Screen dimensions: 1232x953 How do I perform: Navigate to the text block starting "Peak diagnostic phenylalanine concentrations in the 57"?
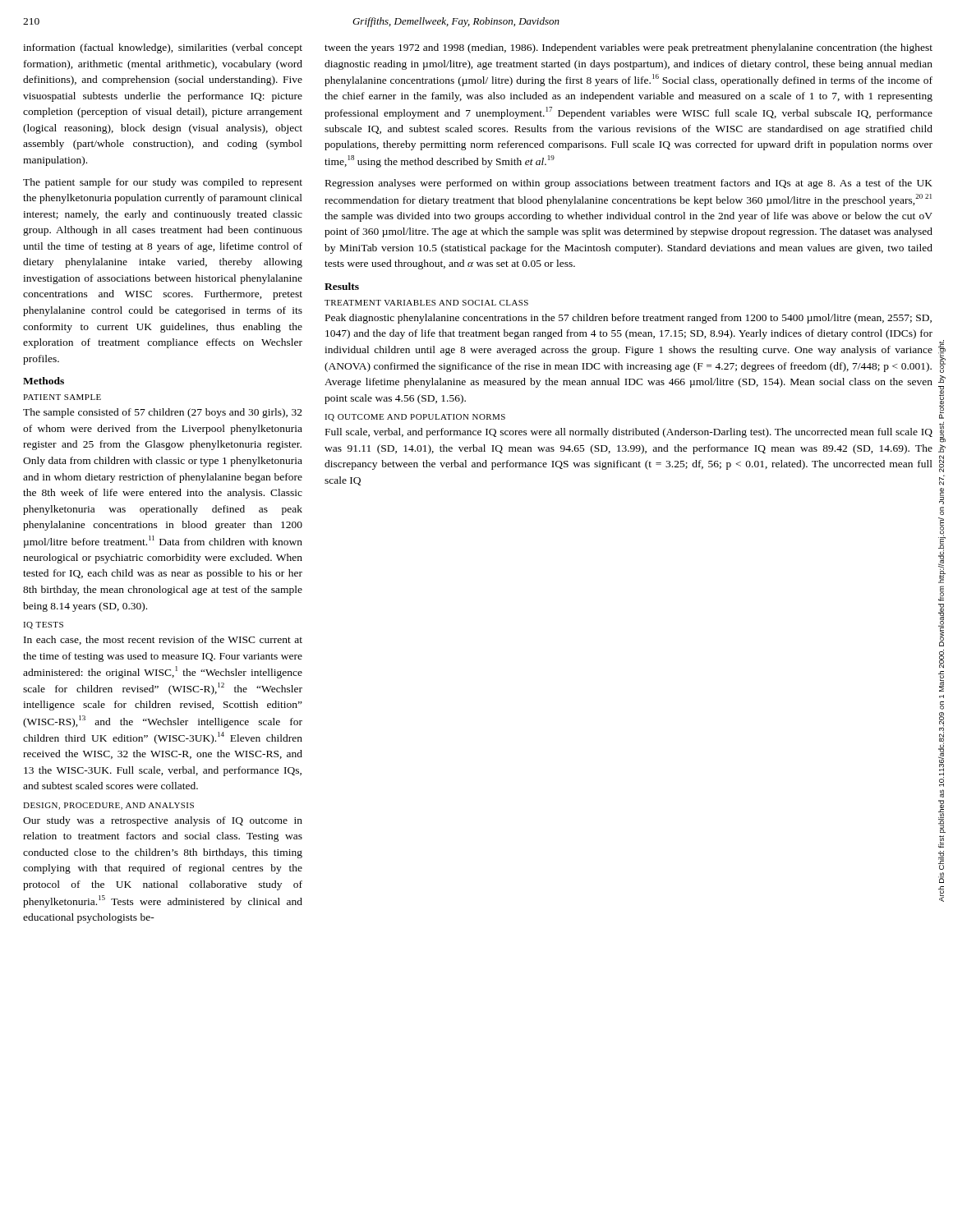click(628, 358)
